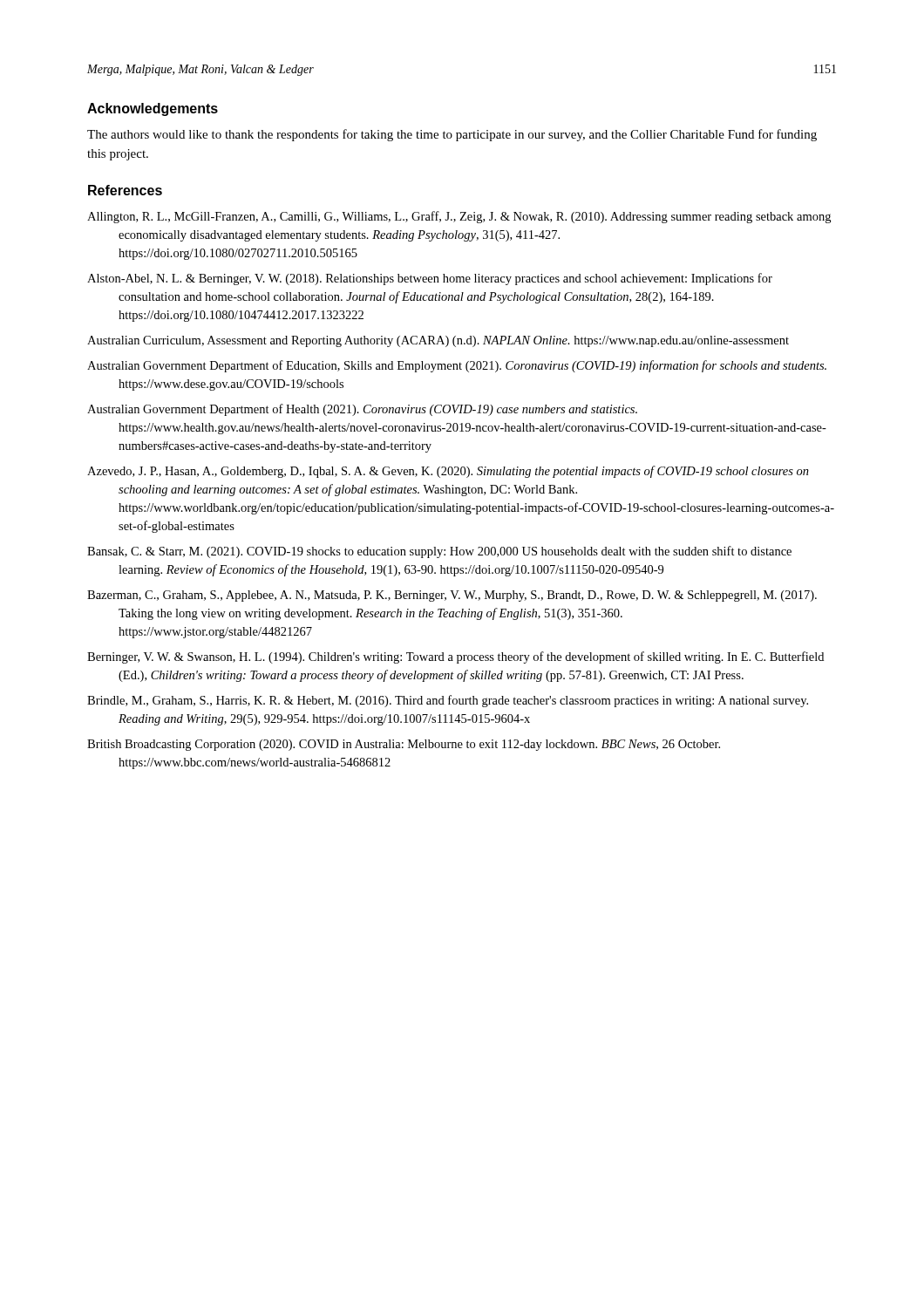The width and height of the screenshot is (924, 1308).
Task: Locate the block of text that opens with "Azevedo, J. P.,"
Action: tap(461, 498)
